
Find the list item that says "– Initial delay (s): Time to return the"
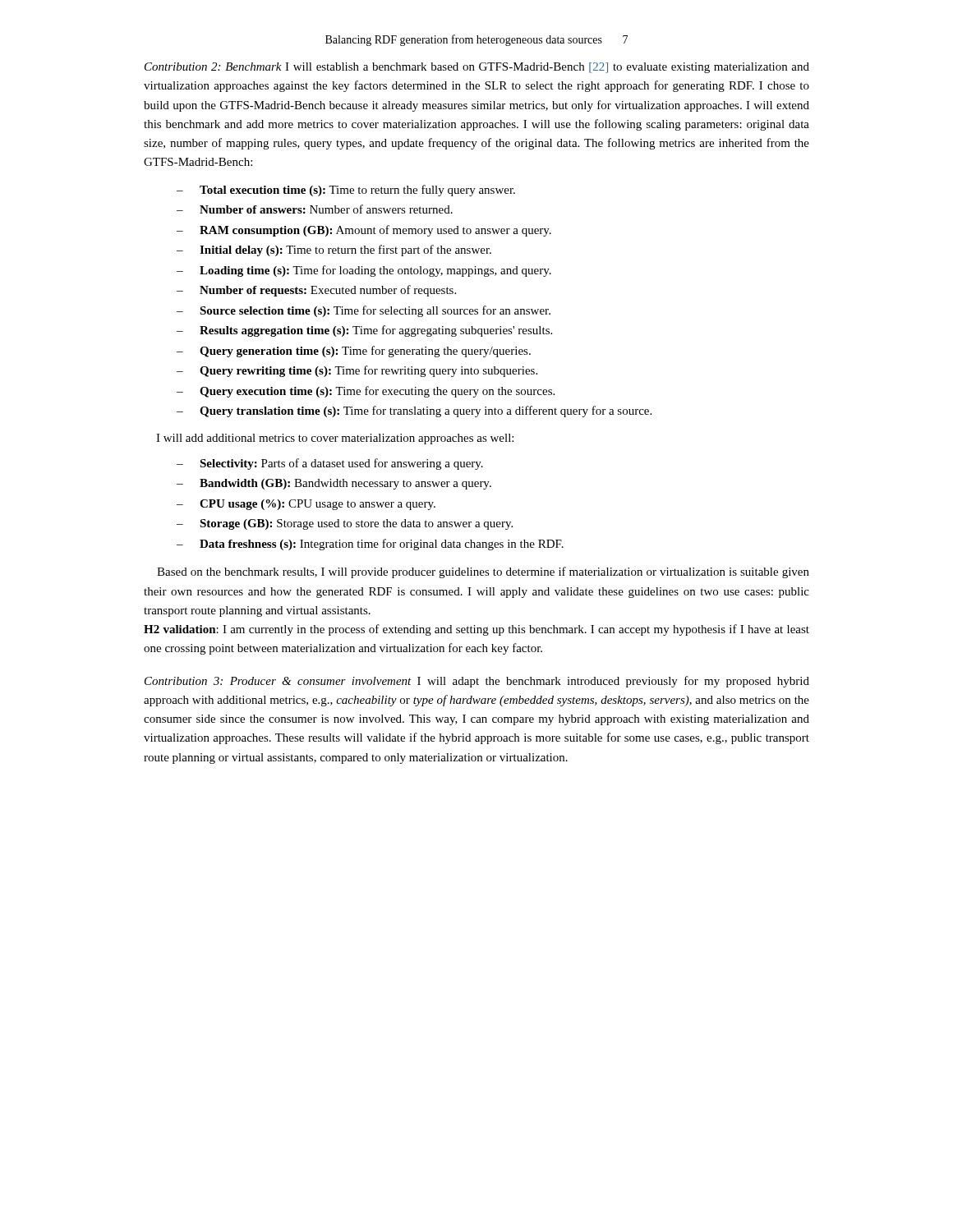pos(493,250)
